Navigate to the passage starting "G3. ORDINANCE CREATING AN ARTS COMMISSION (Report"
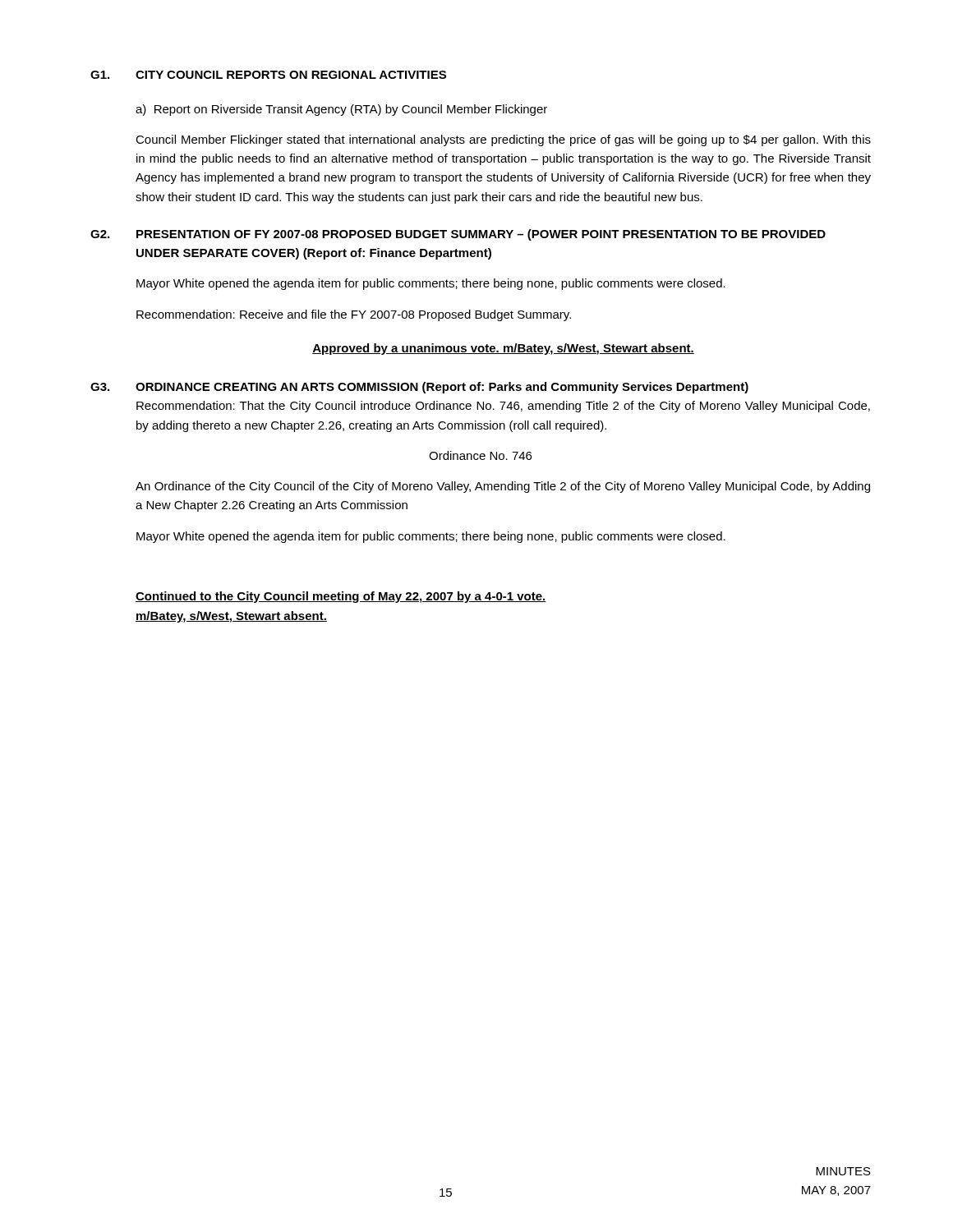953x1232 pixels. tap(481, 406)
